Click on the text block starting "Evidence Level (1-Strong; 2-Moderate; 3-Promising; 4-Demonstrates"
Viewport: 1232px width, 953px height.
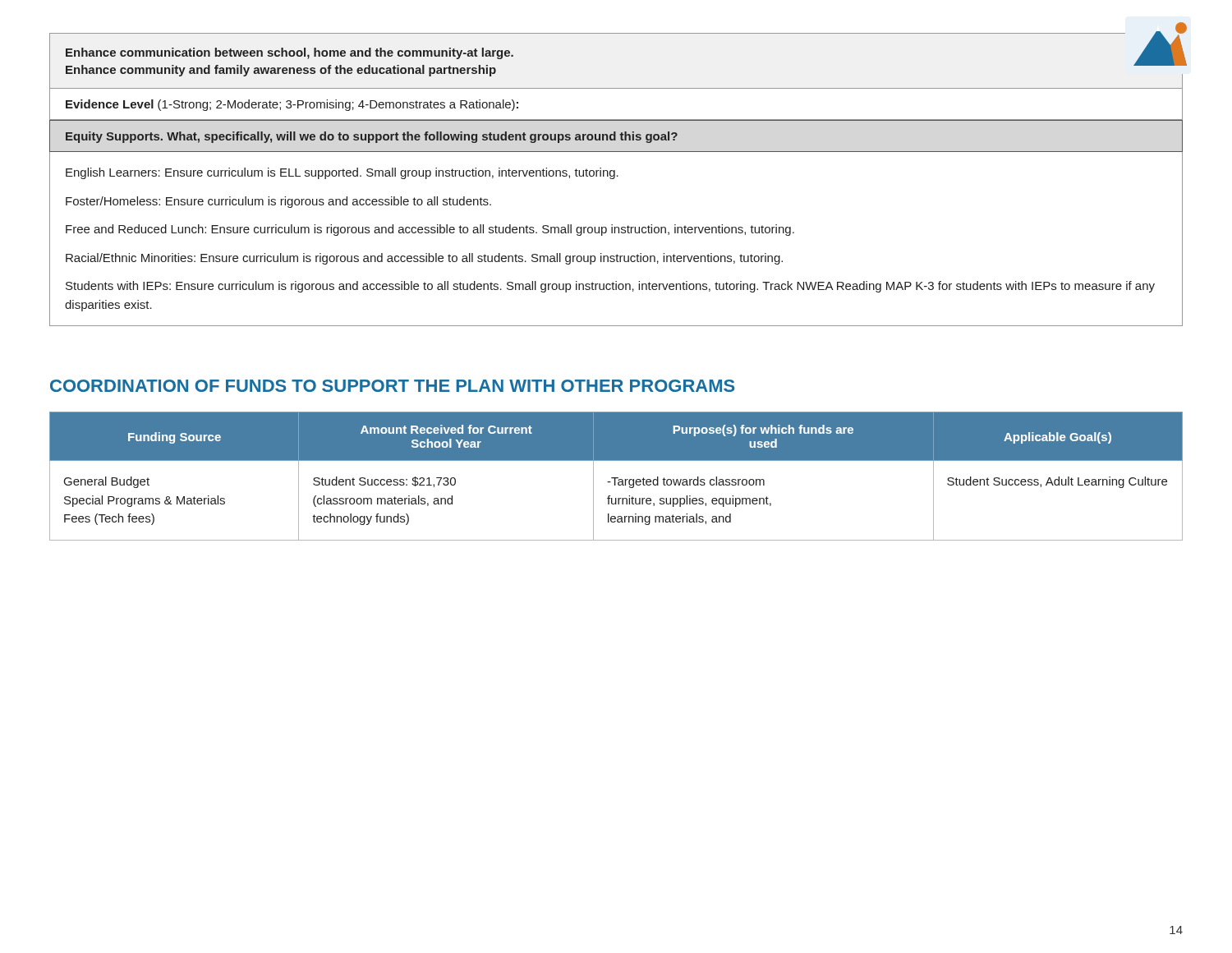click(292, 105)
